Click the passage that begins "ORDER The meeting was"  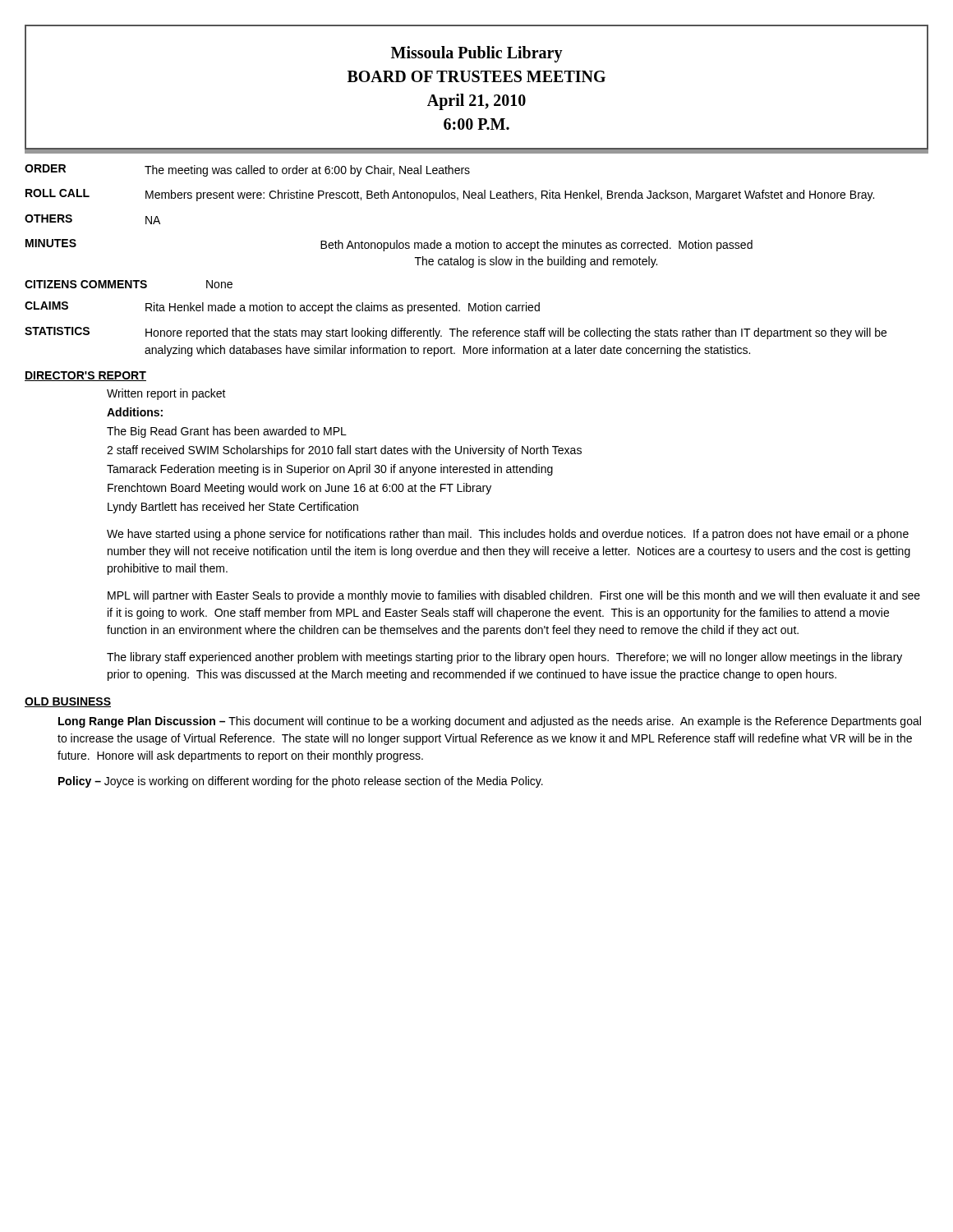pos(476,170)
